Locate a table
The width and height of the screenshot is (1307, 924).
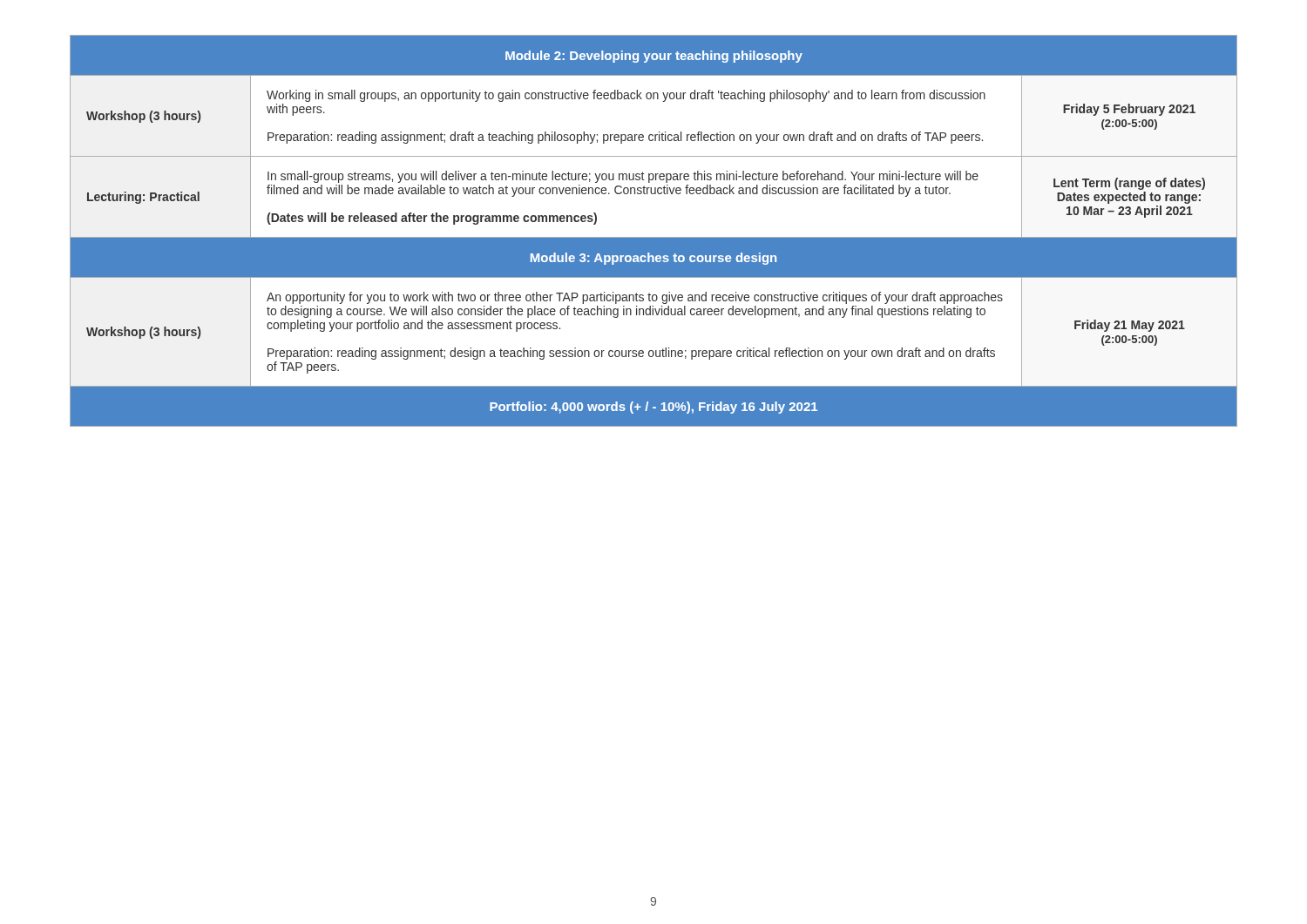(x=654, y=231)
